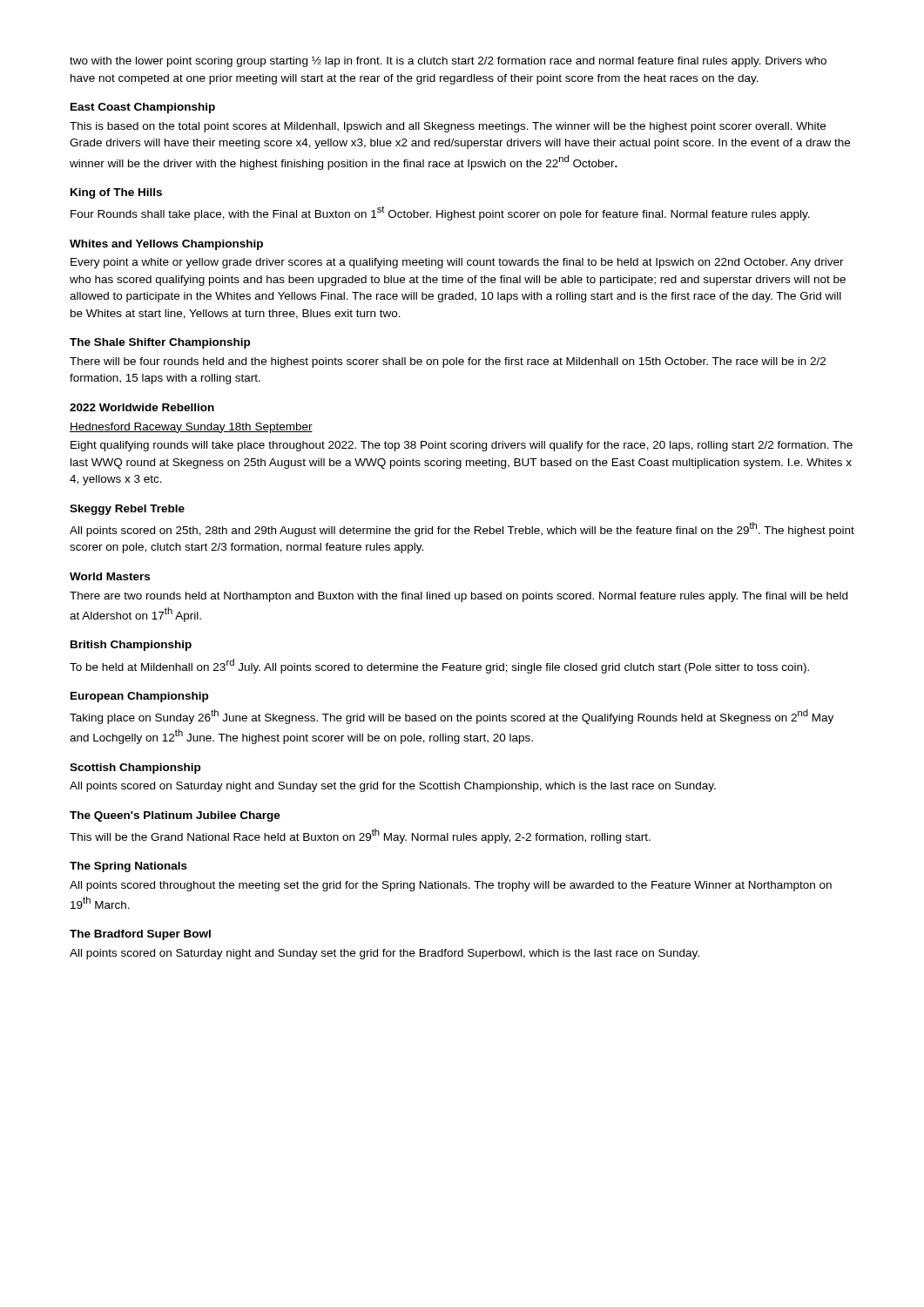Point to "European Championship"
Image resolution: width=924 pixels, height=1307 pixels.
click(139, 696)
